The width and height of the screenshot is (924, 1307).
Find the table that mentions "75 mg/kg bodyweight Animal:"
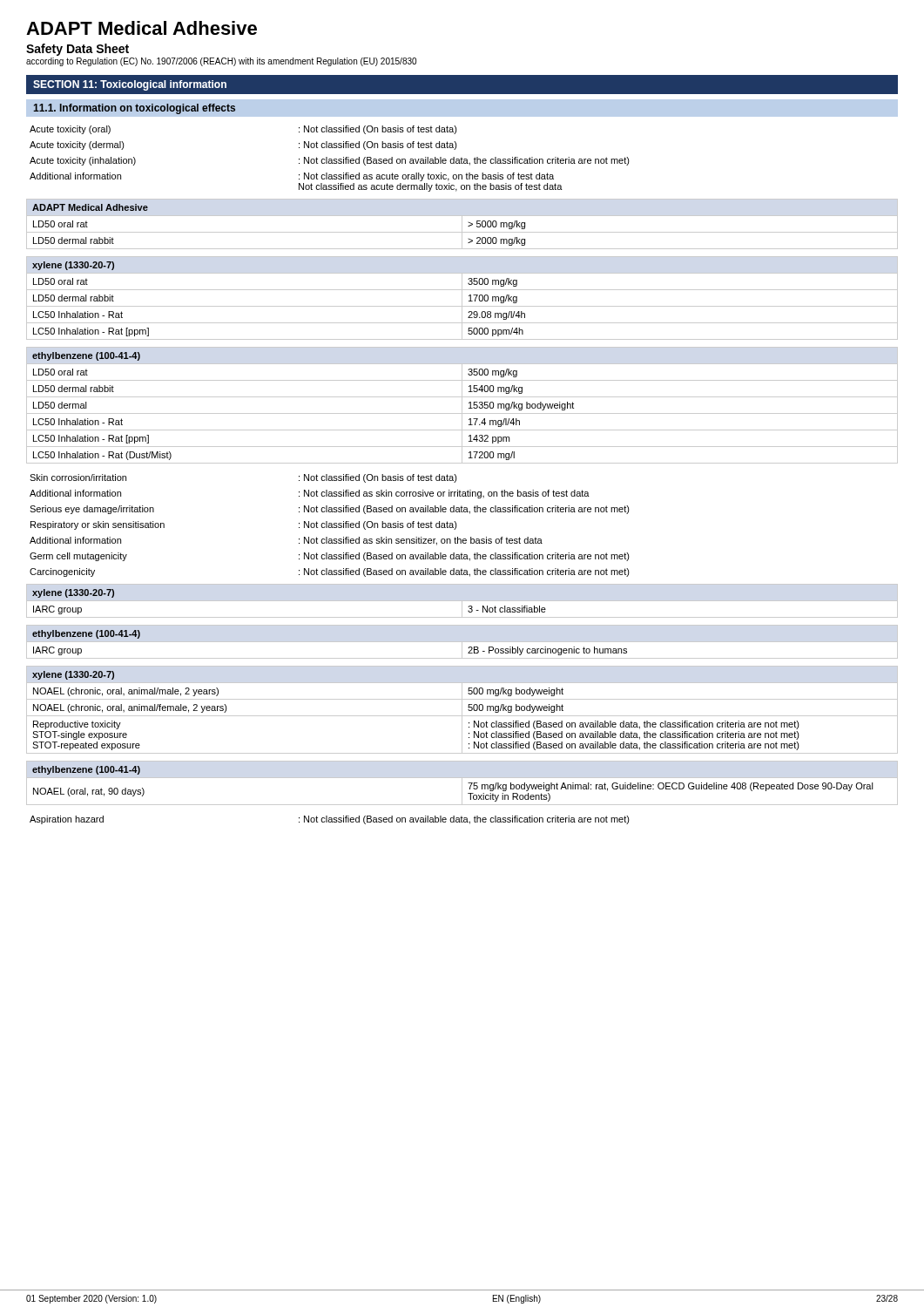point(462,783)
